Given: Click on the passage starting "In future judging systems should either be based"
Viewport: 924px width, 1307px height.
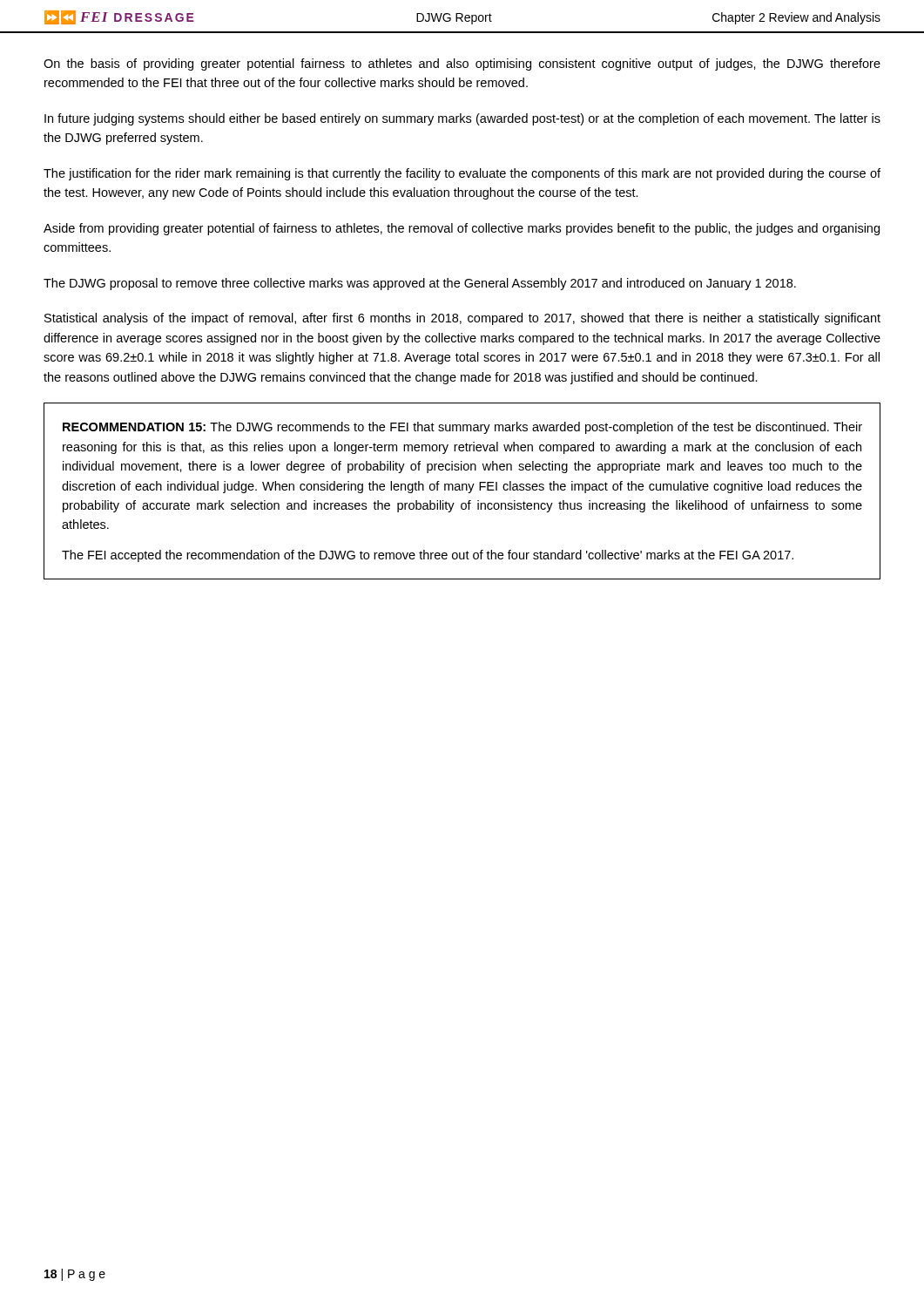Looking at the screenshot, I should [x=462, y=128].
